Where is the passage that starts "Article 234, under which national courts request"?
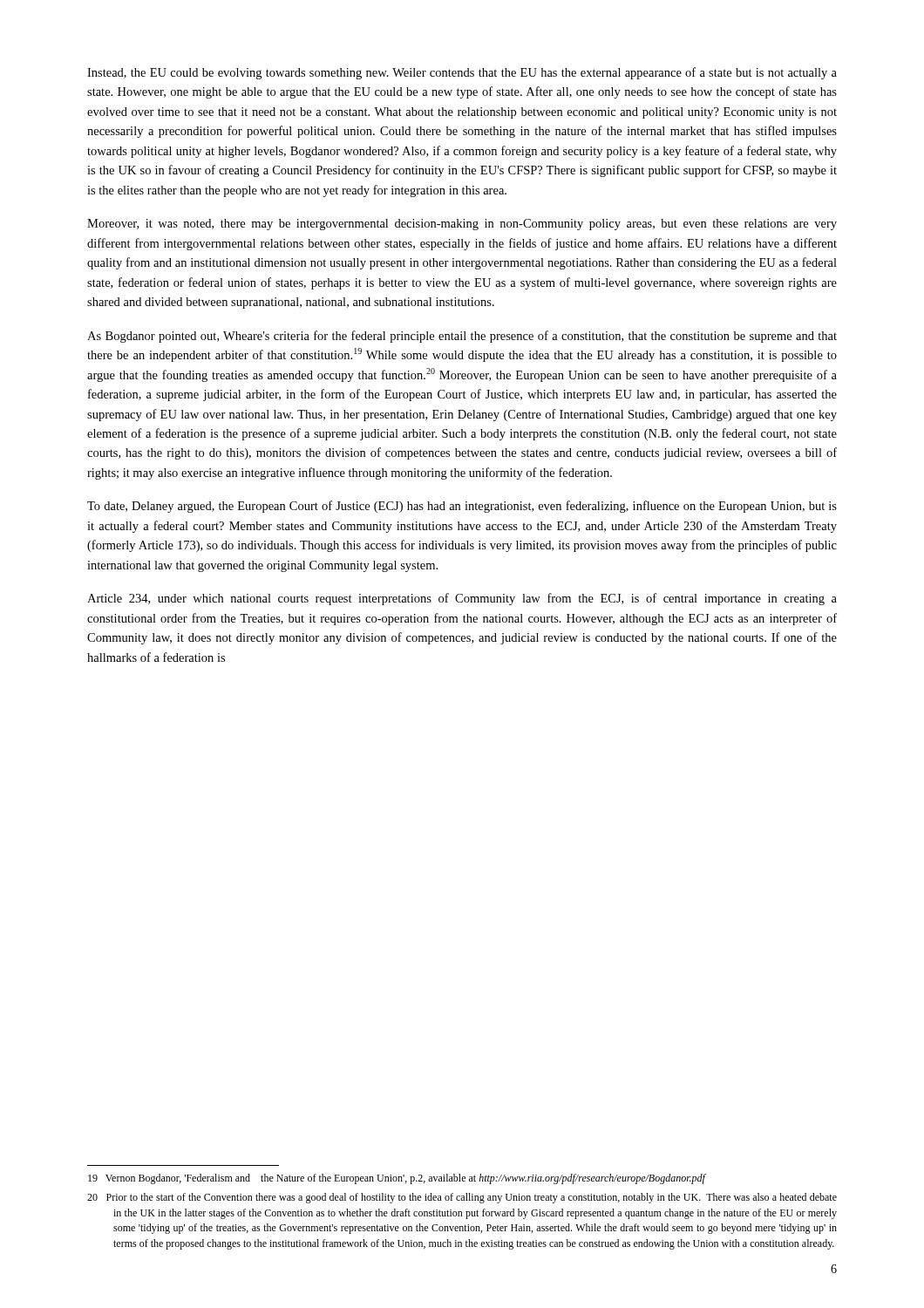This screenshot has height=1308, width=924. pos(462,628)
